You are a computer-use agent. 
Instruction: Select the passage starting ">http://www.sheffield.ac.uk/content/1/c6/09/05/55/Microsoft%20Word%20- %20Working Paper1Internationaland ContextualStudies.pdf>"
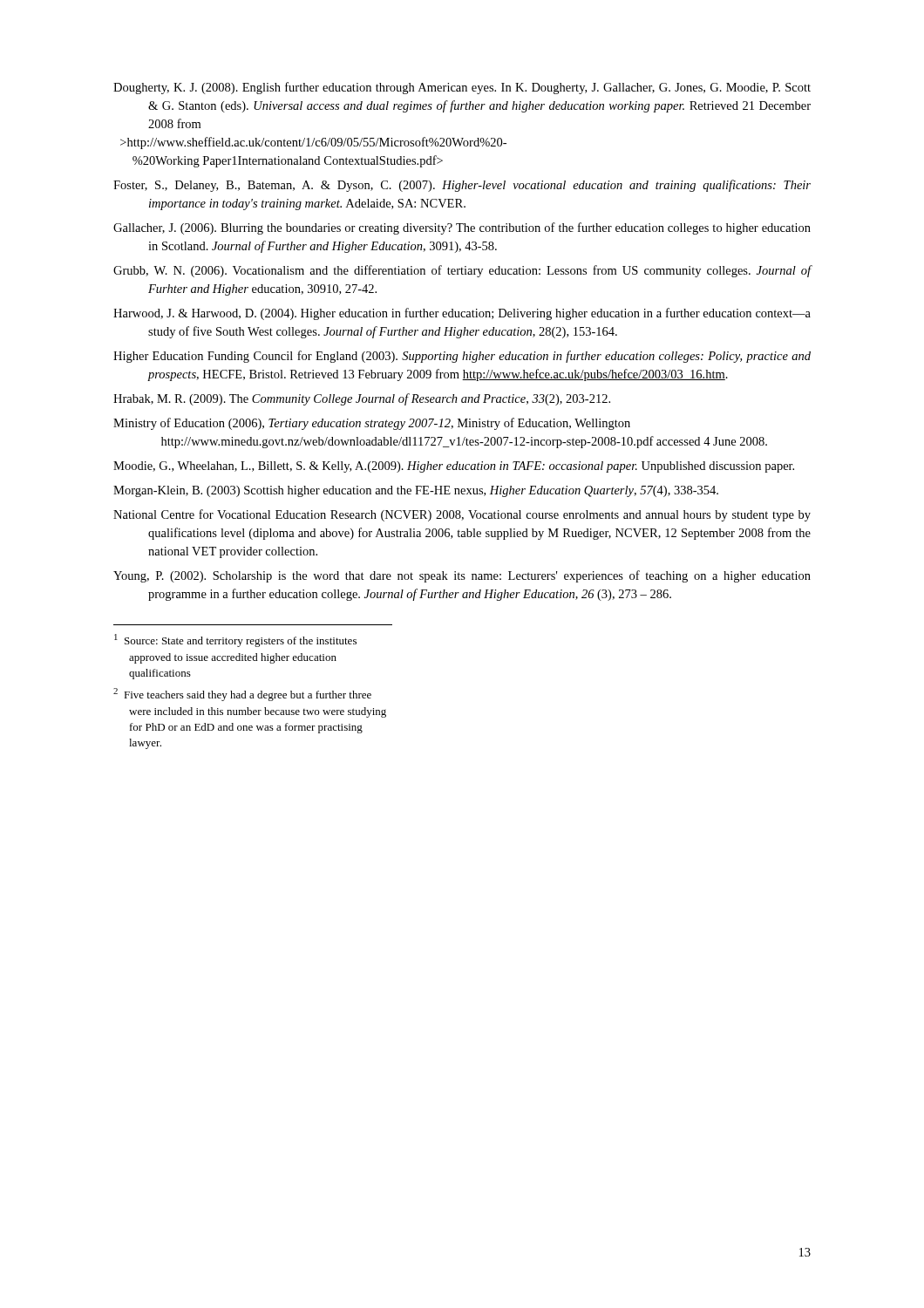click(x=310, y=151)
